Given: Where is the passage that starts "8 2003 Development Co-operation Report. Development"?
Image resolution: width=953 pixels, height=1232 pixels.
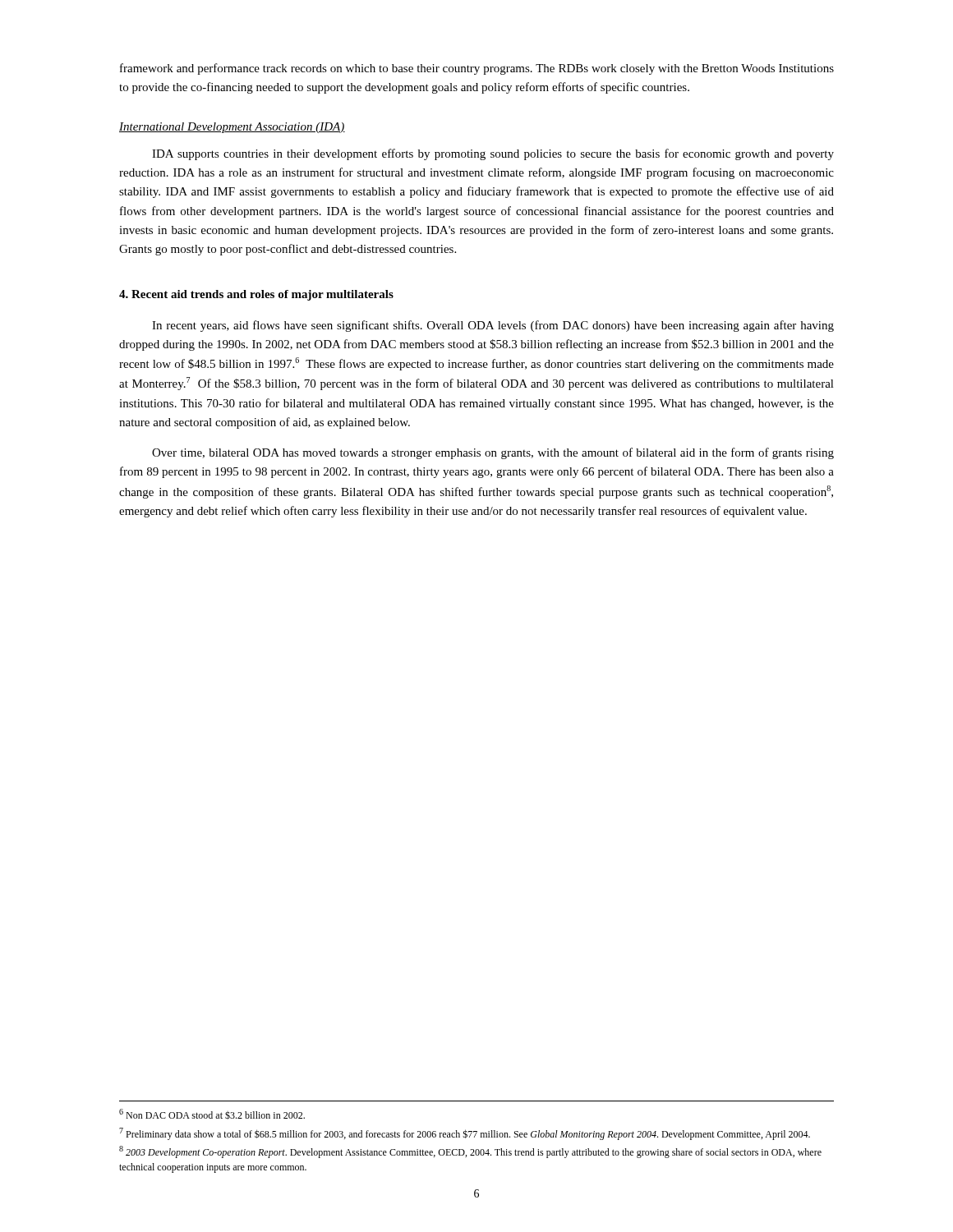Looking at the screenshot, I should (x=476, y=1159).
